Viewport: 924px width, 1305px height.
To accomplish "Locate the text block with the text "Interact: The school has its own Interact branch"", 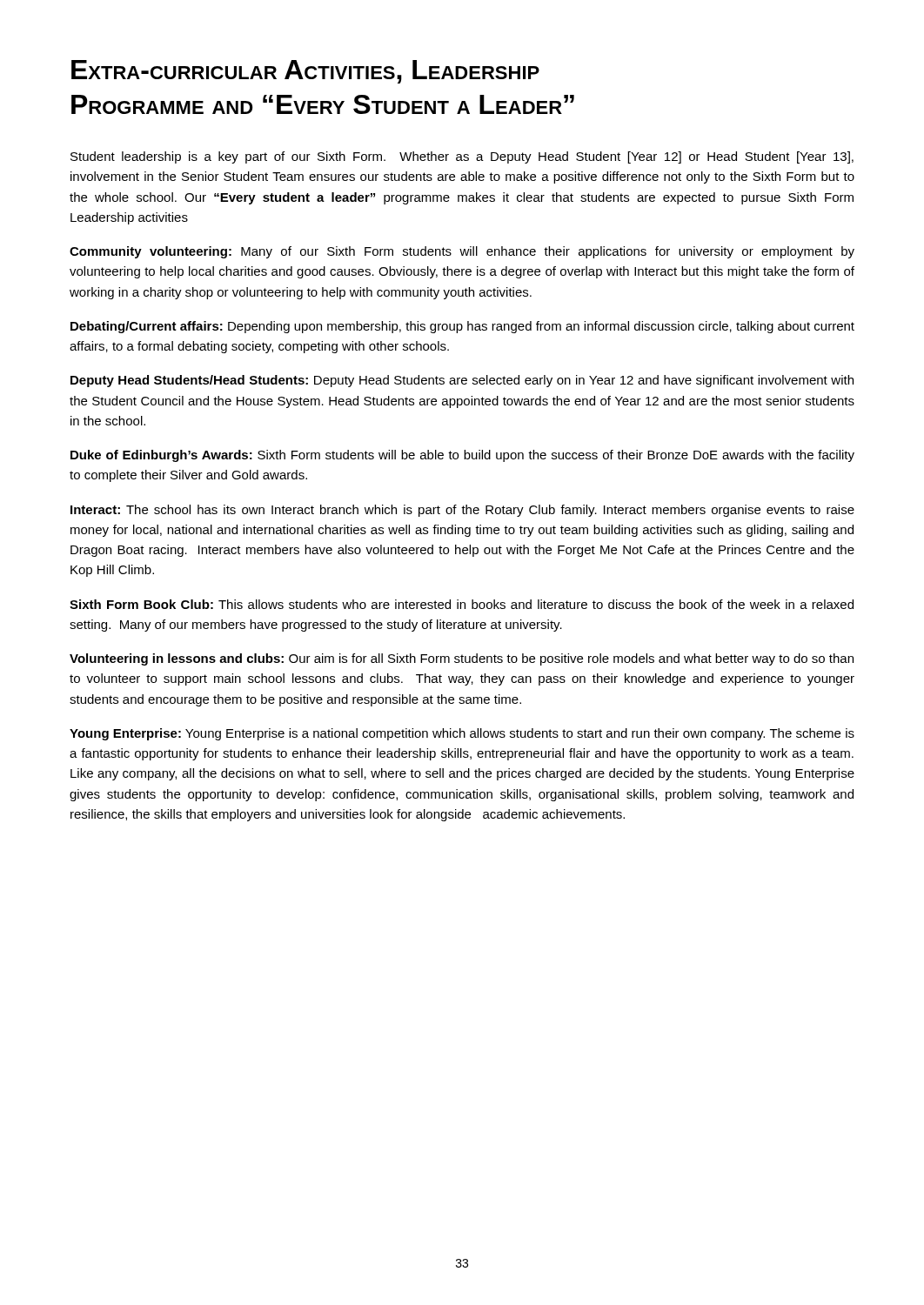I will coord(462,539).
